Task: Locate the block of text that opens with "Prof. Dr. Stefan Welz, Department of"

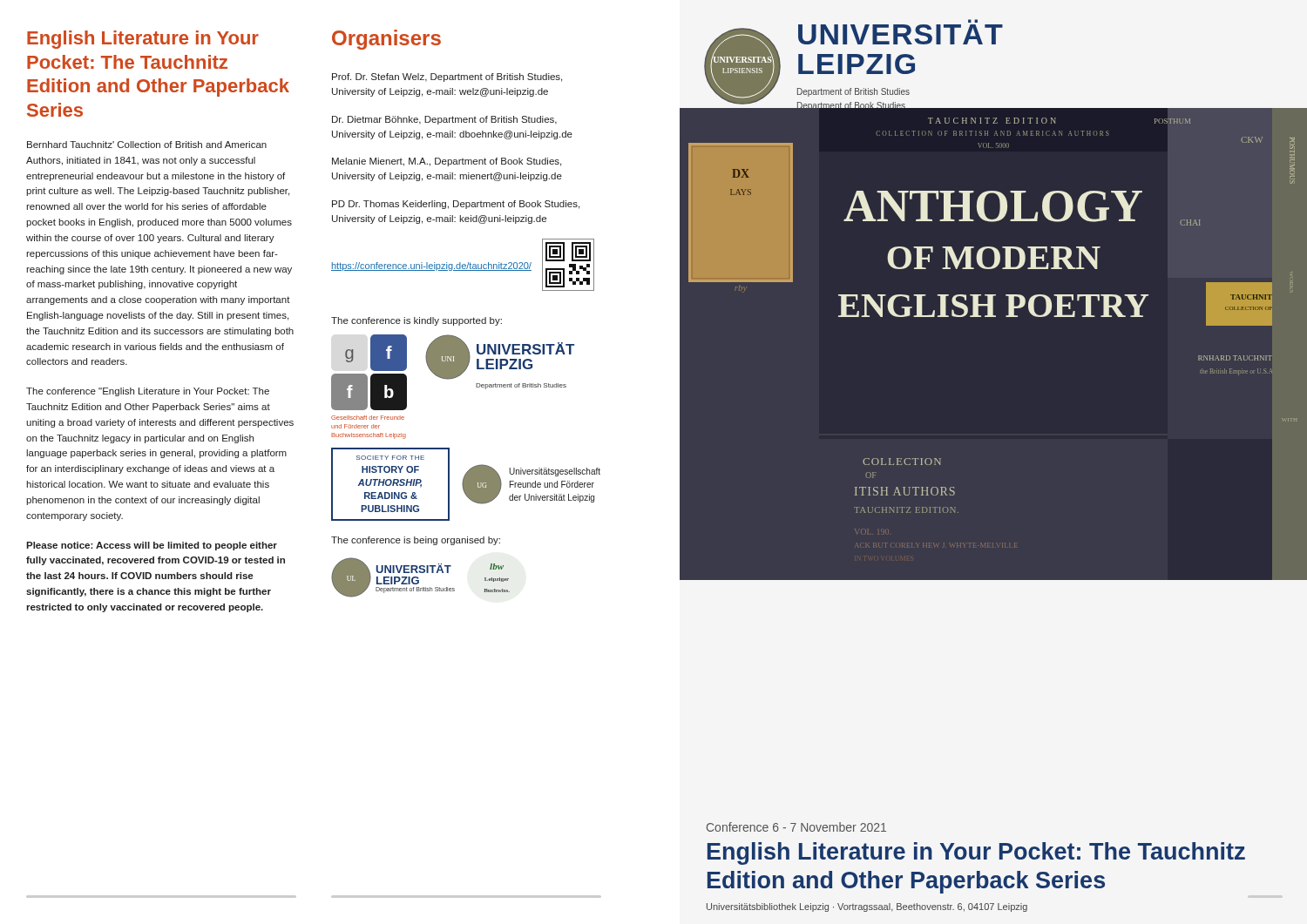Action: coord(447,84)
